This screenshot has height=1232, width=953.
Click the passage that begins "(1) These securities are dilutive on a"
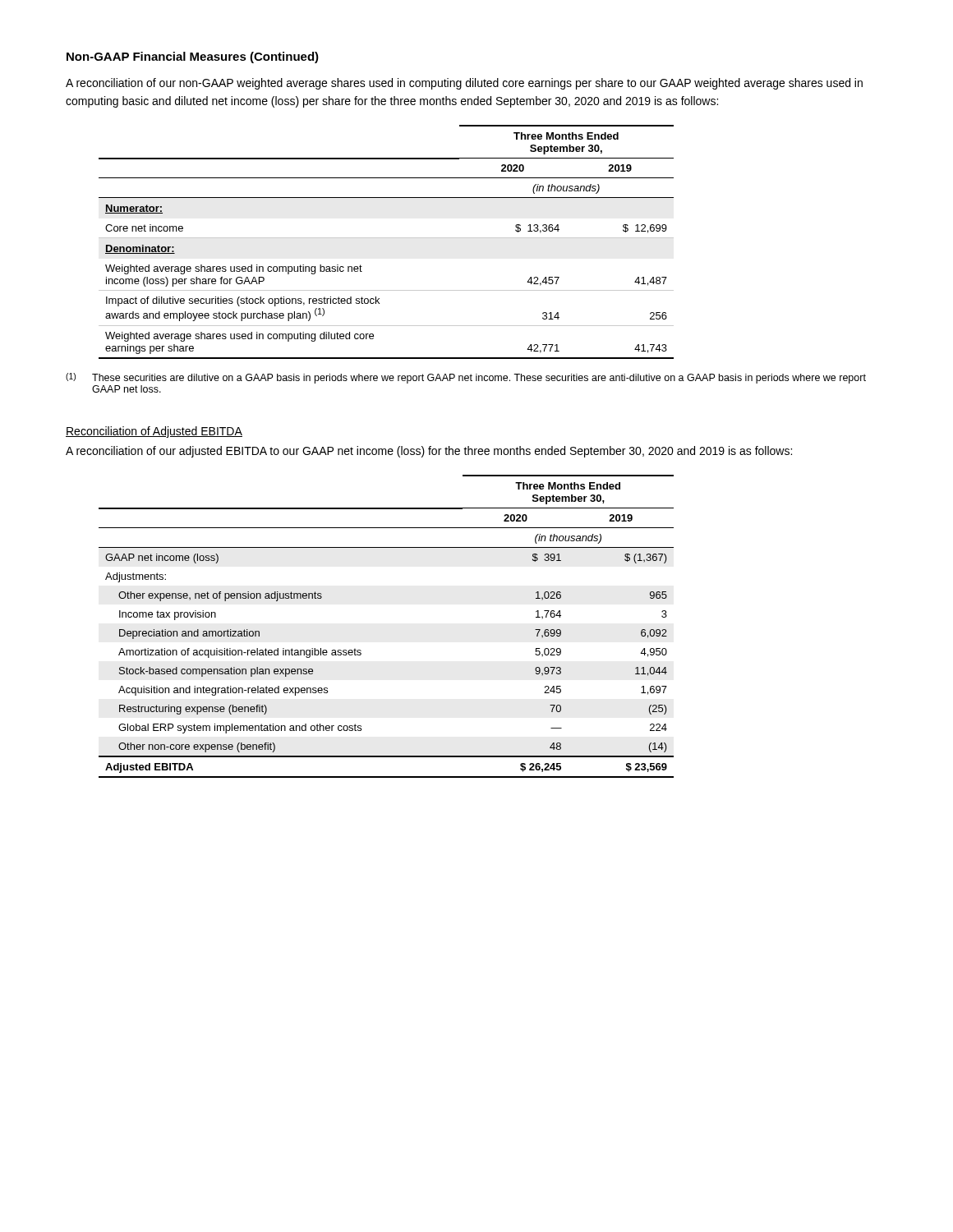[476, 383]
